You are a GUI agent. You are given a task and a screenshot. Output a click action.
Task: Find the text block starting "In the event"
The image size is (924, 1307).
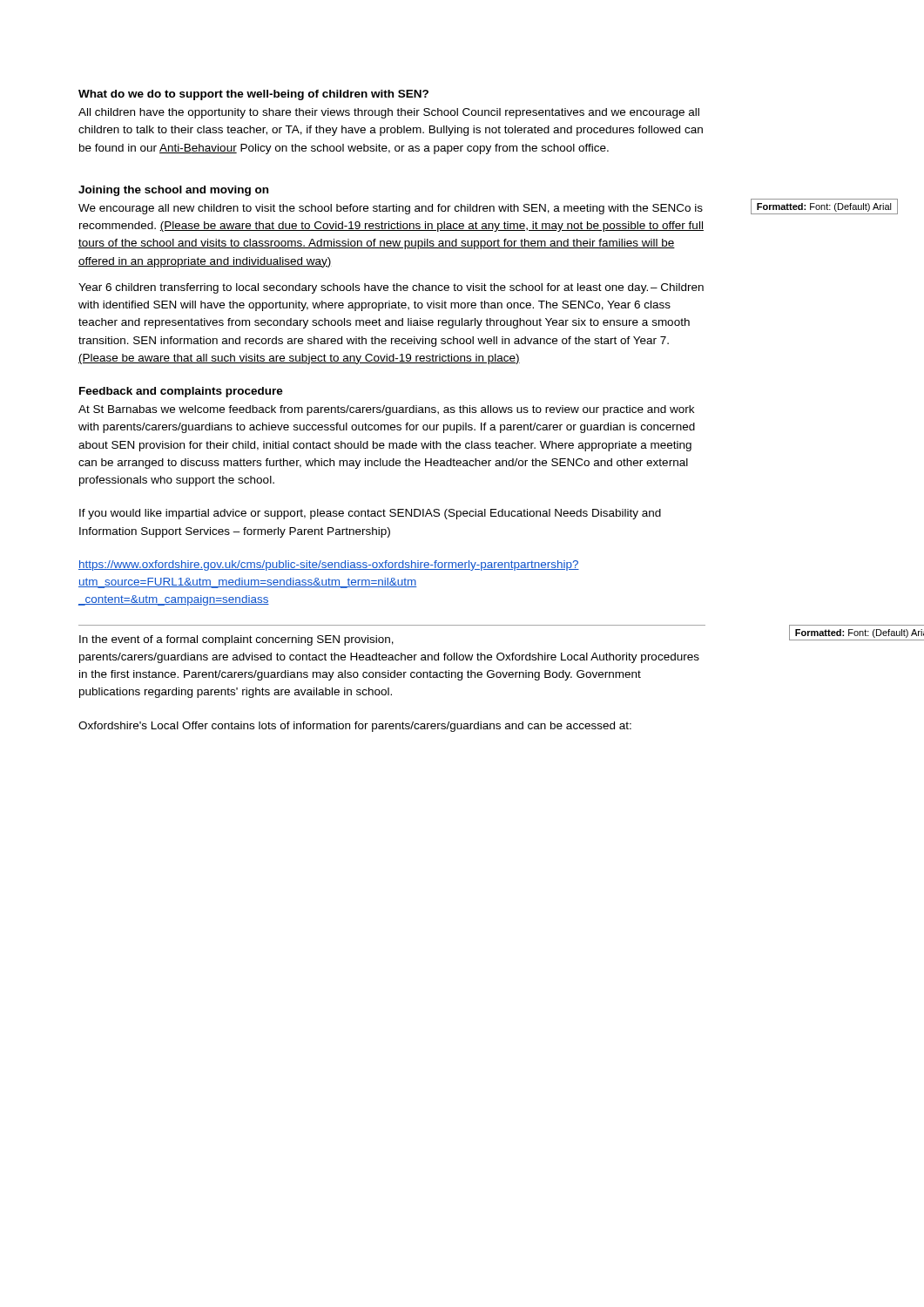click(392, 663)
